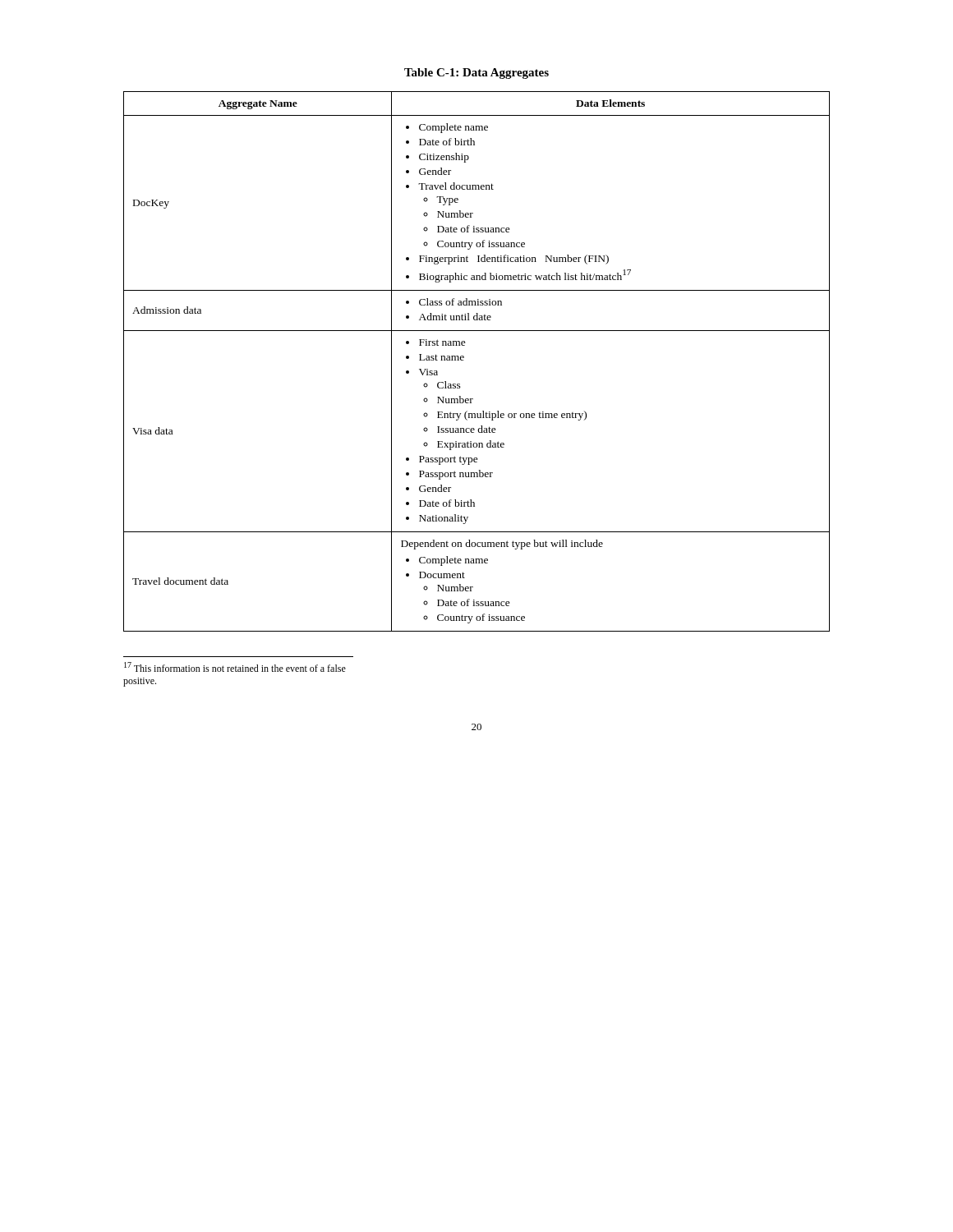This screenshot has height=1232, width=953.
Task: Select the passage starting "17 This information is not retained in the"
Action: coord(234,673)
